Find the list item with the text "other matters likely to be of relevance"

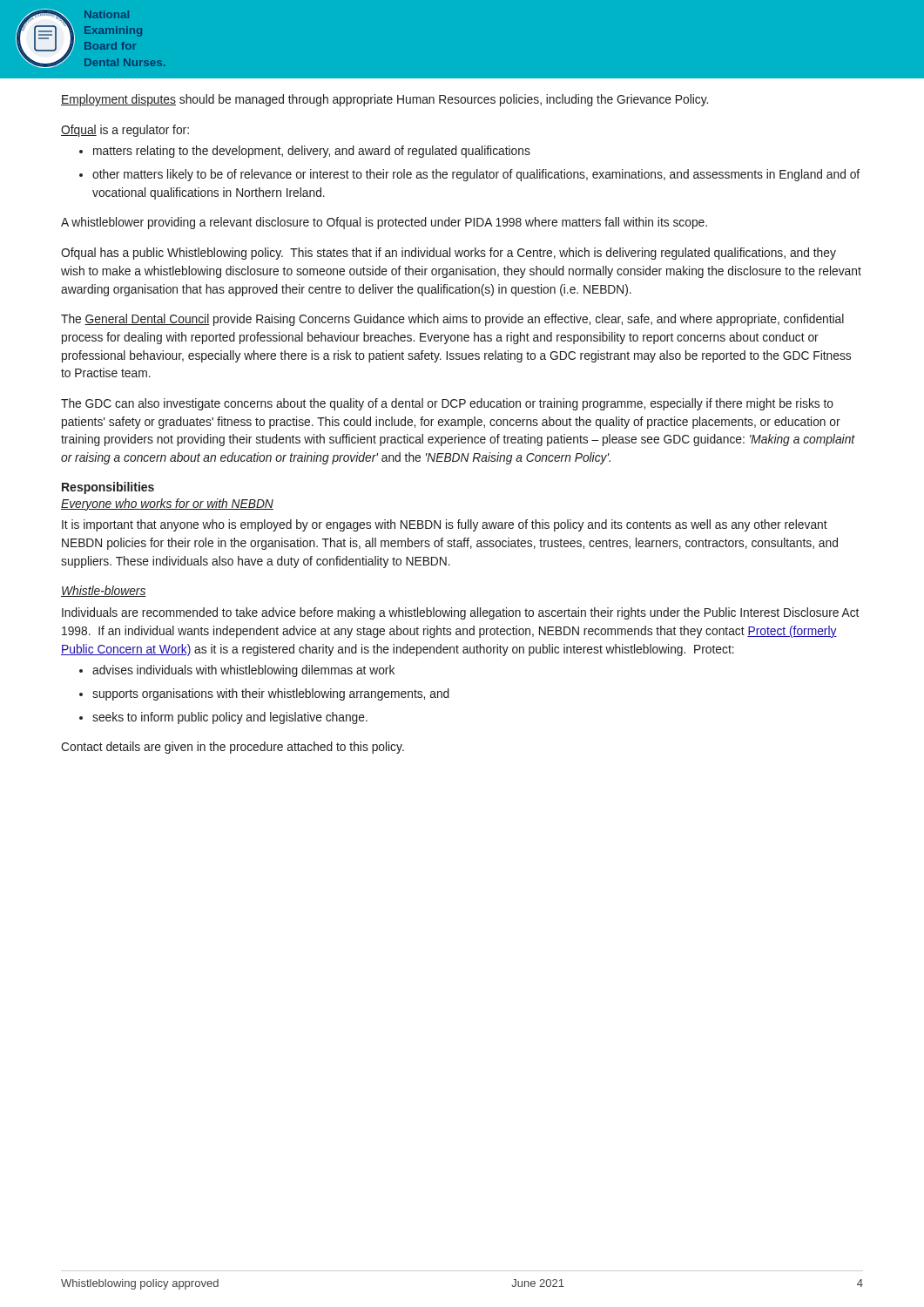tap(476, 184)
